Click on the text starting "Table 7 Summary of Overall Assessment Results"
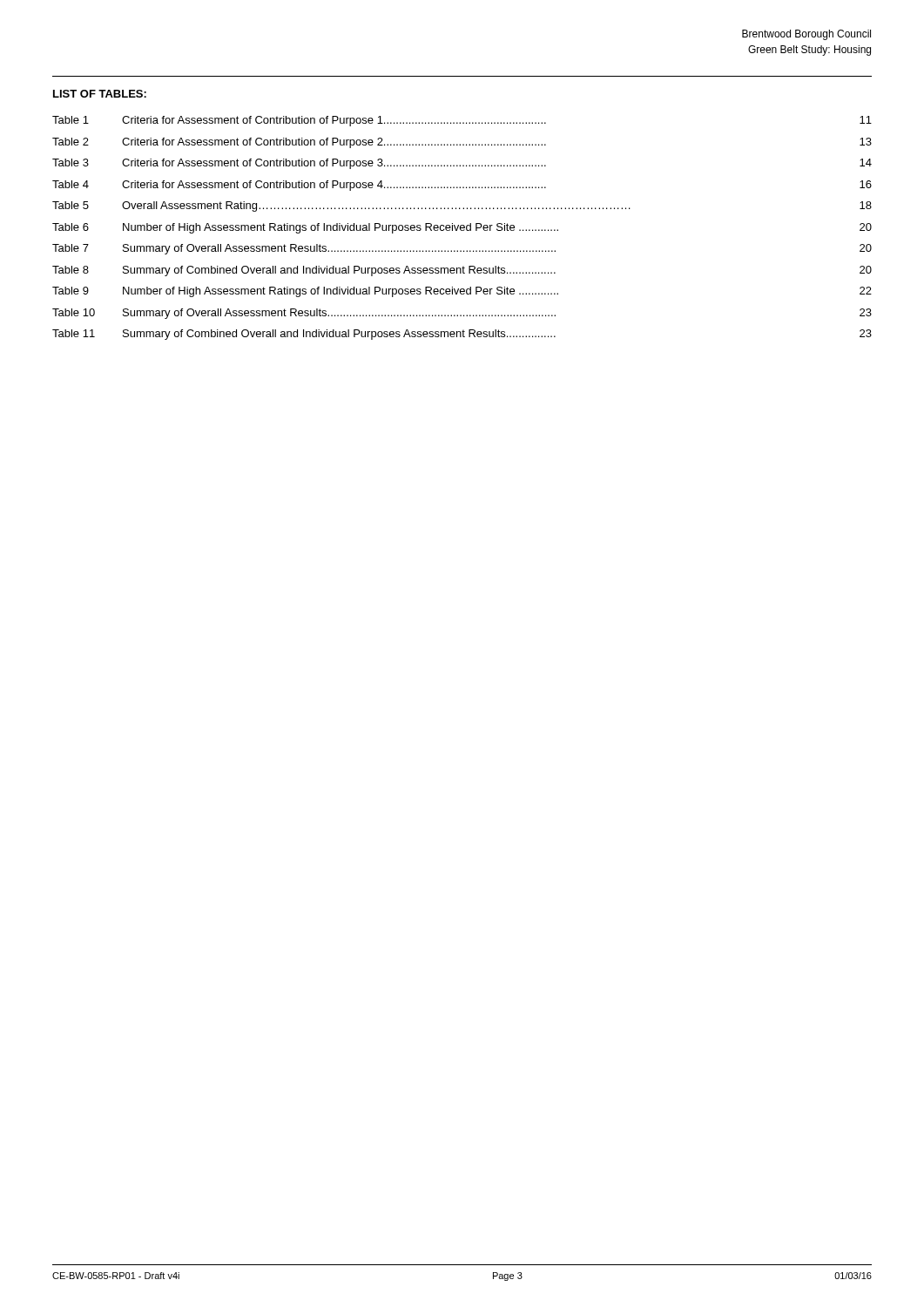924x1307 pixels. pyautogui.click(x=462, y=248)
